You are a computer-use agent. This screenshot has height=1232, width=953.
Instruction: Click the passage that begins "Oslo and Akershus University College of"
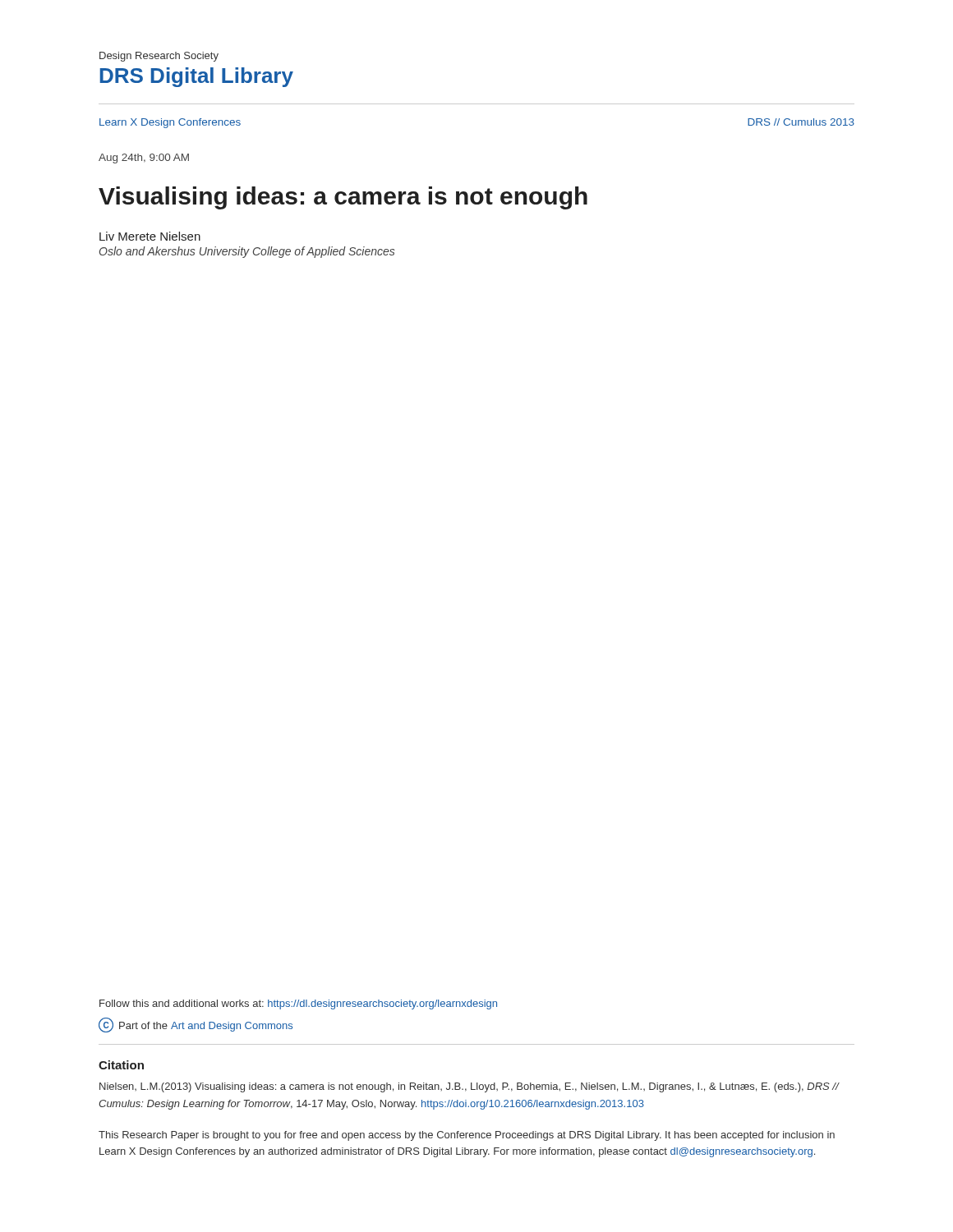(x=247, y=251)
